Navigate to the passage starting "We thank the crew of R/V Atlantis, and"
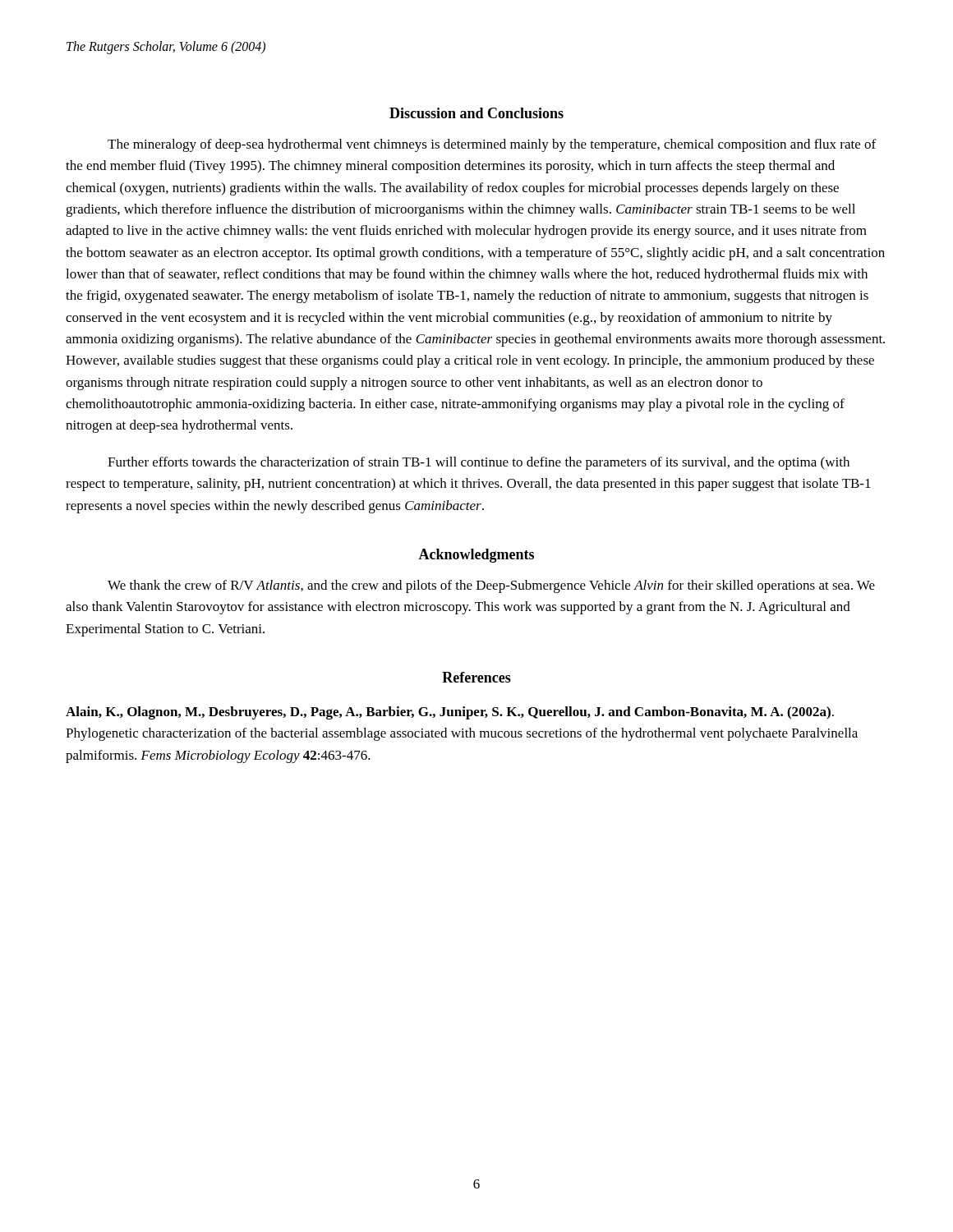Screen dimensions: 1232x953 [470, 607]
